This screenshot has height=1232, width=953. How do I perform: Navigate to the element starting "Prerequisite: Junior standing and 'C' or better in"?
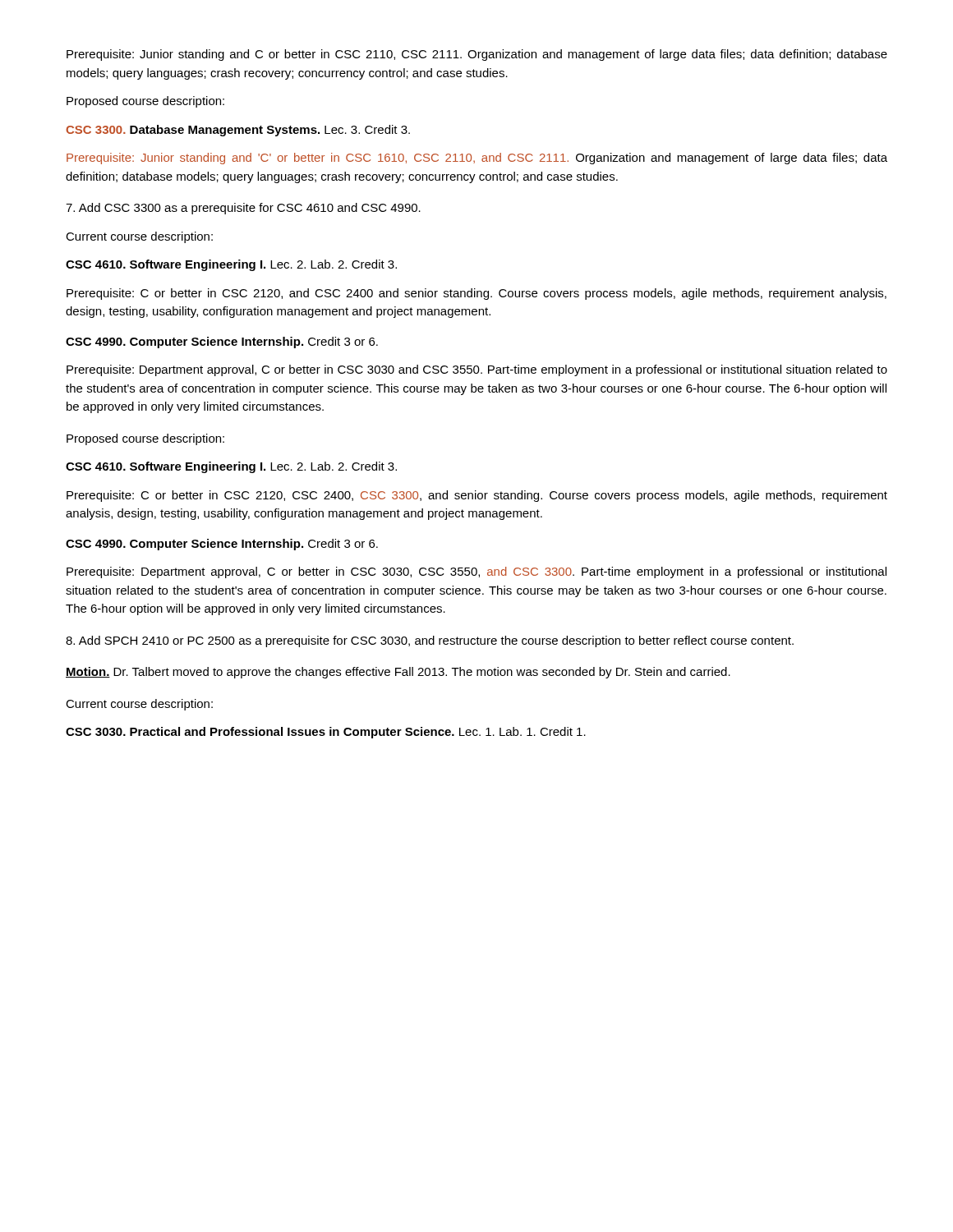(476, 167)
